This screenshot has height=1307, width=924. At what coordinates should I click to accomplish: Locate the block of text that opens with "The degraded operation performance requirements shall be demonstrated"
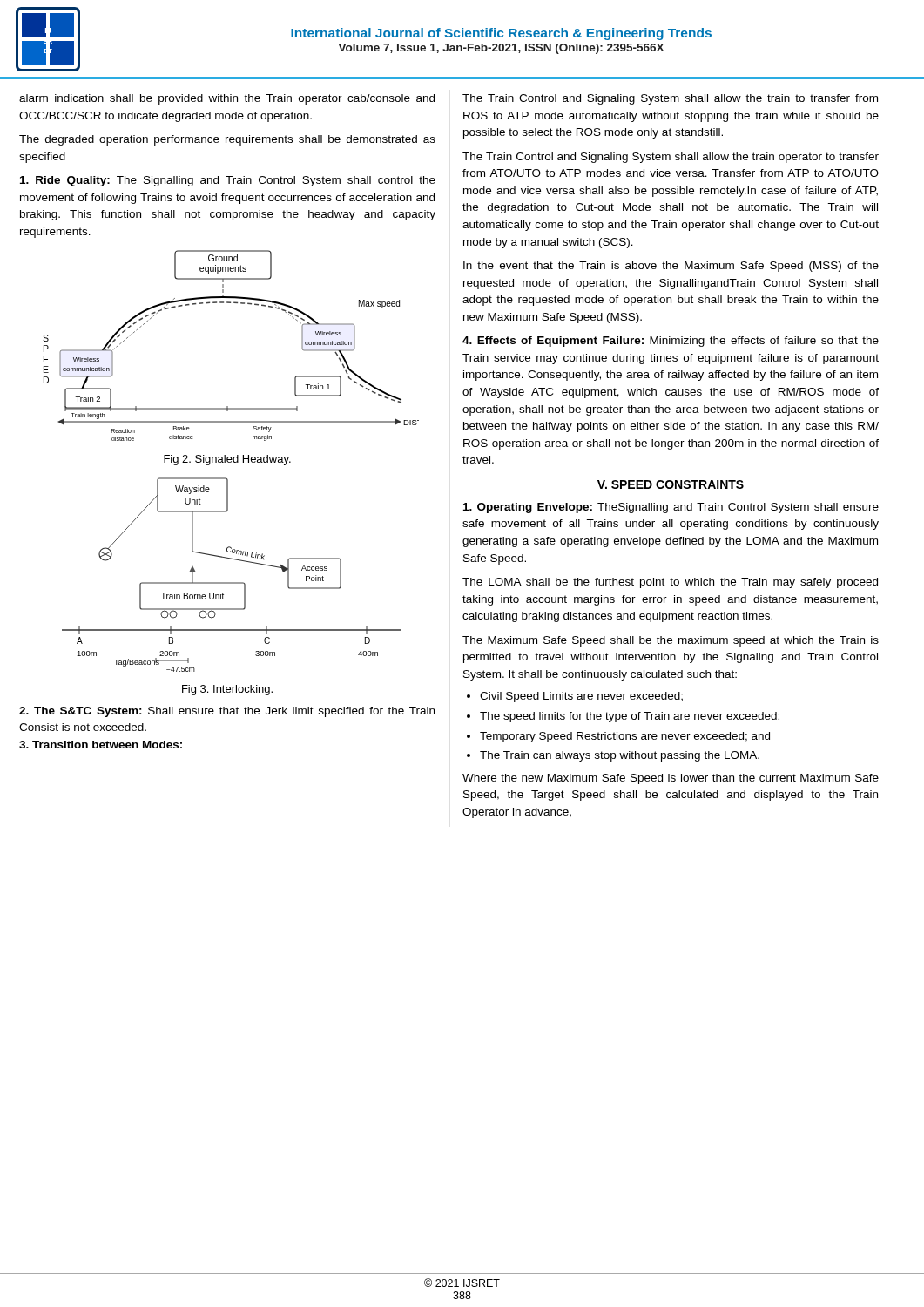tap(227, 148)
